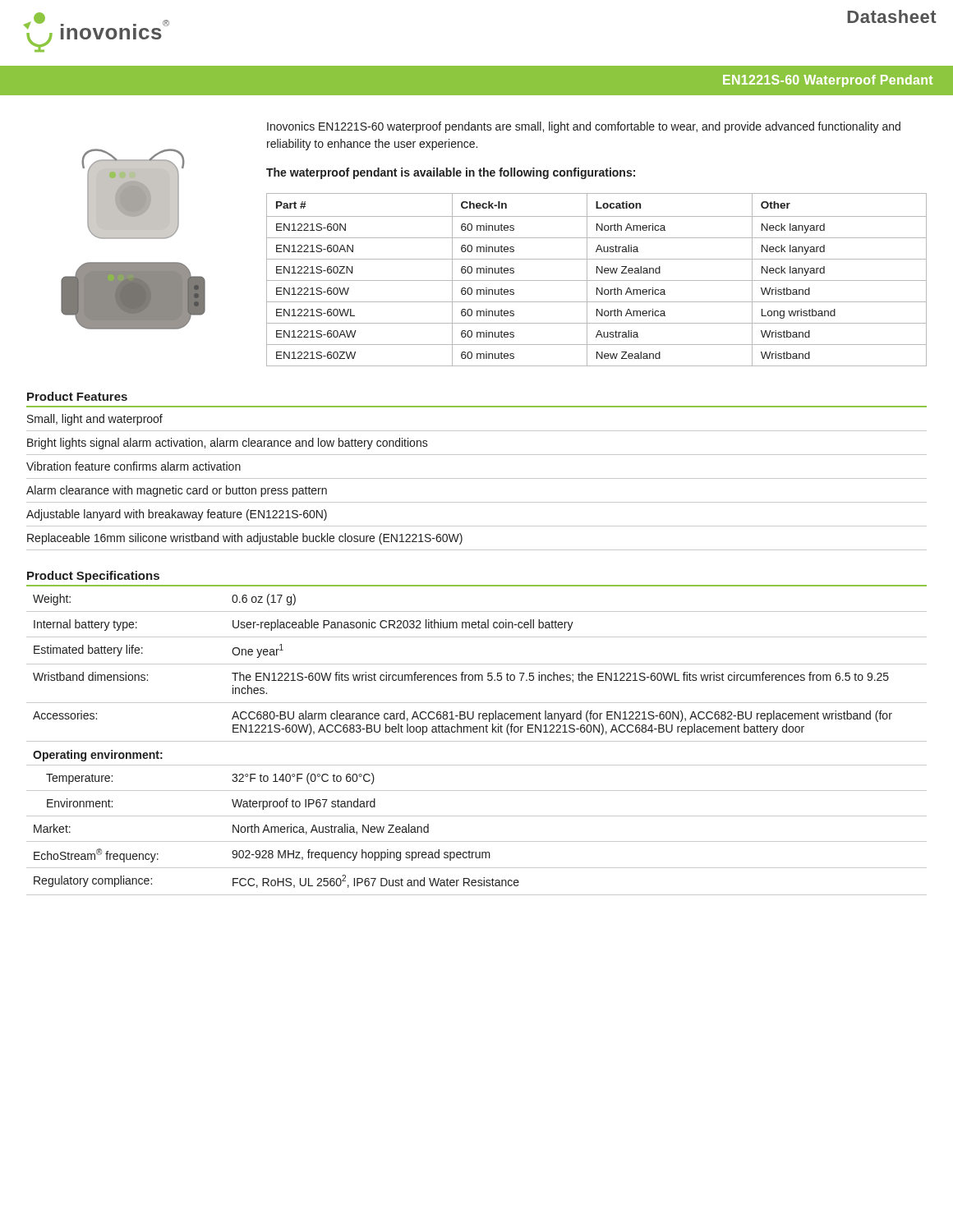
Task: Find the passage starting "Product Specifications"
Action: [476, 577]
